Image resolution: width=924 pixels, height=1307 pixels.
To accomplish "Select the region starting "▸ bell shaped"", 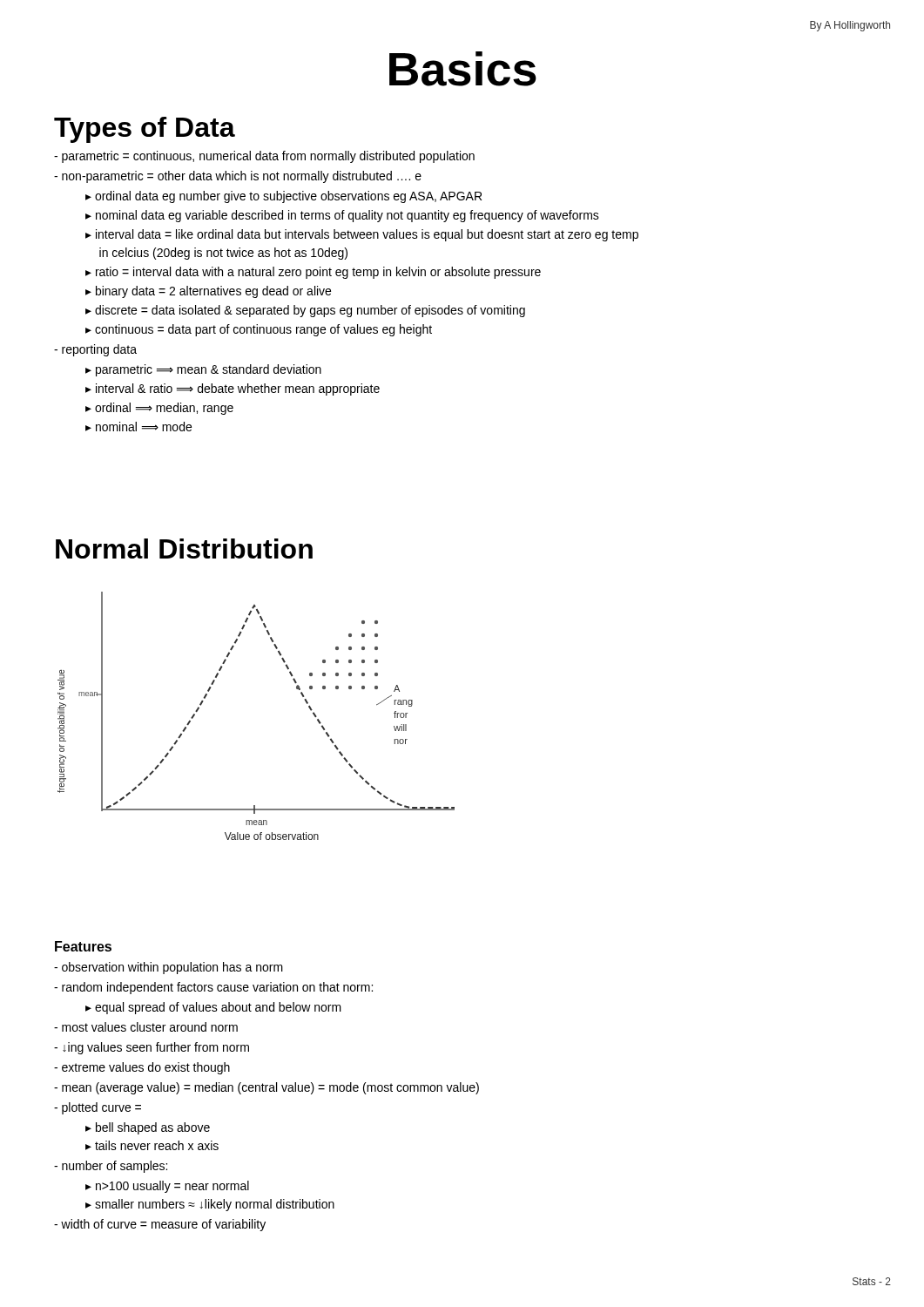I will 148,1127.
